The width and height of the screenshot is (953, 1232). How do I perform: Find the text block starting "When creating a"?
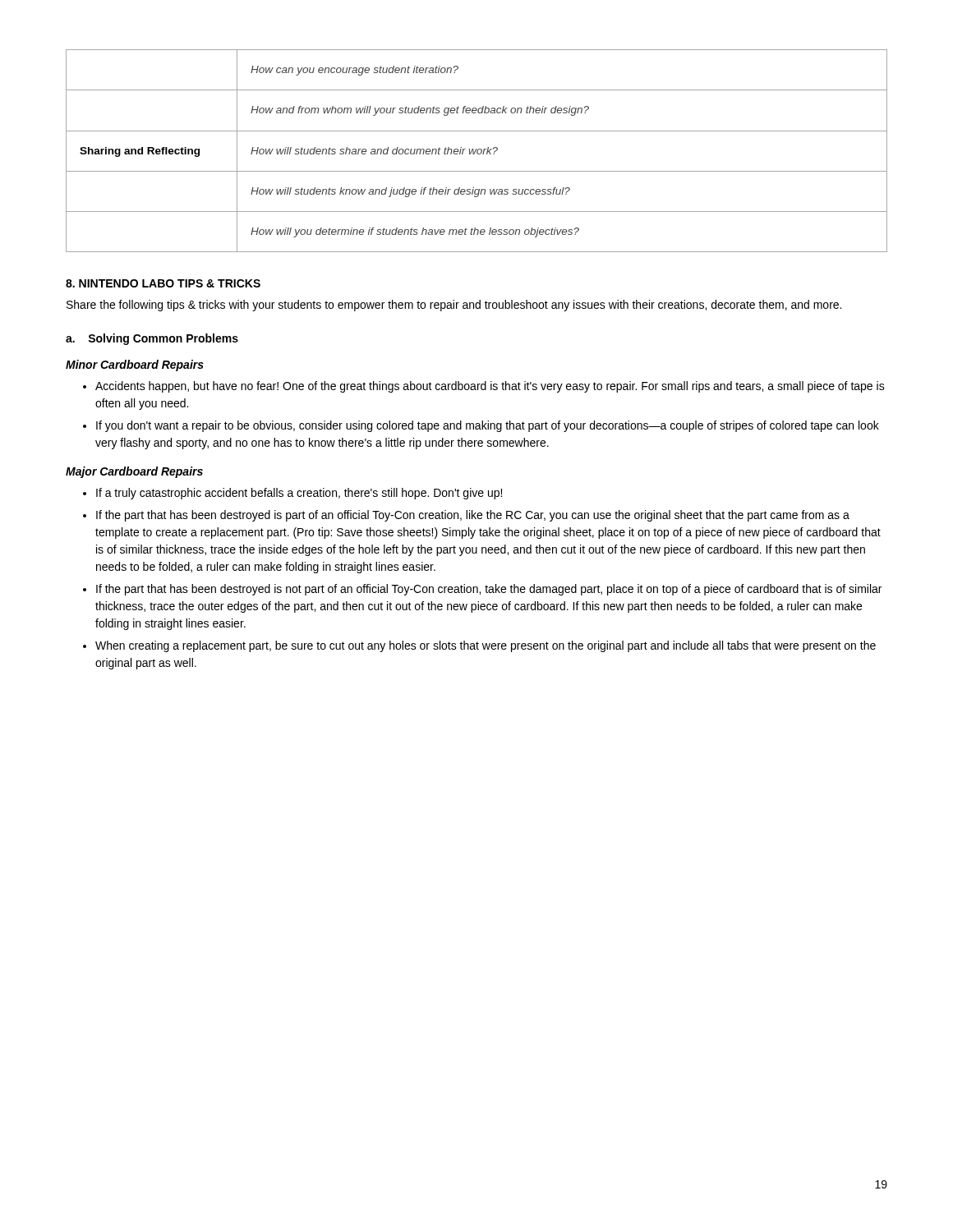tap(486, 654)
